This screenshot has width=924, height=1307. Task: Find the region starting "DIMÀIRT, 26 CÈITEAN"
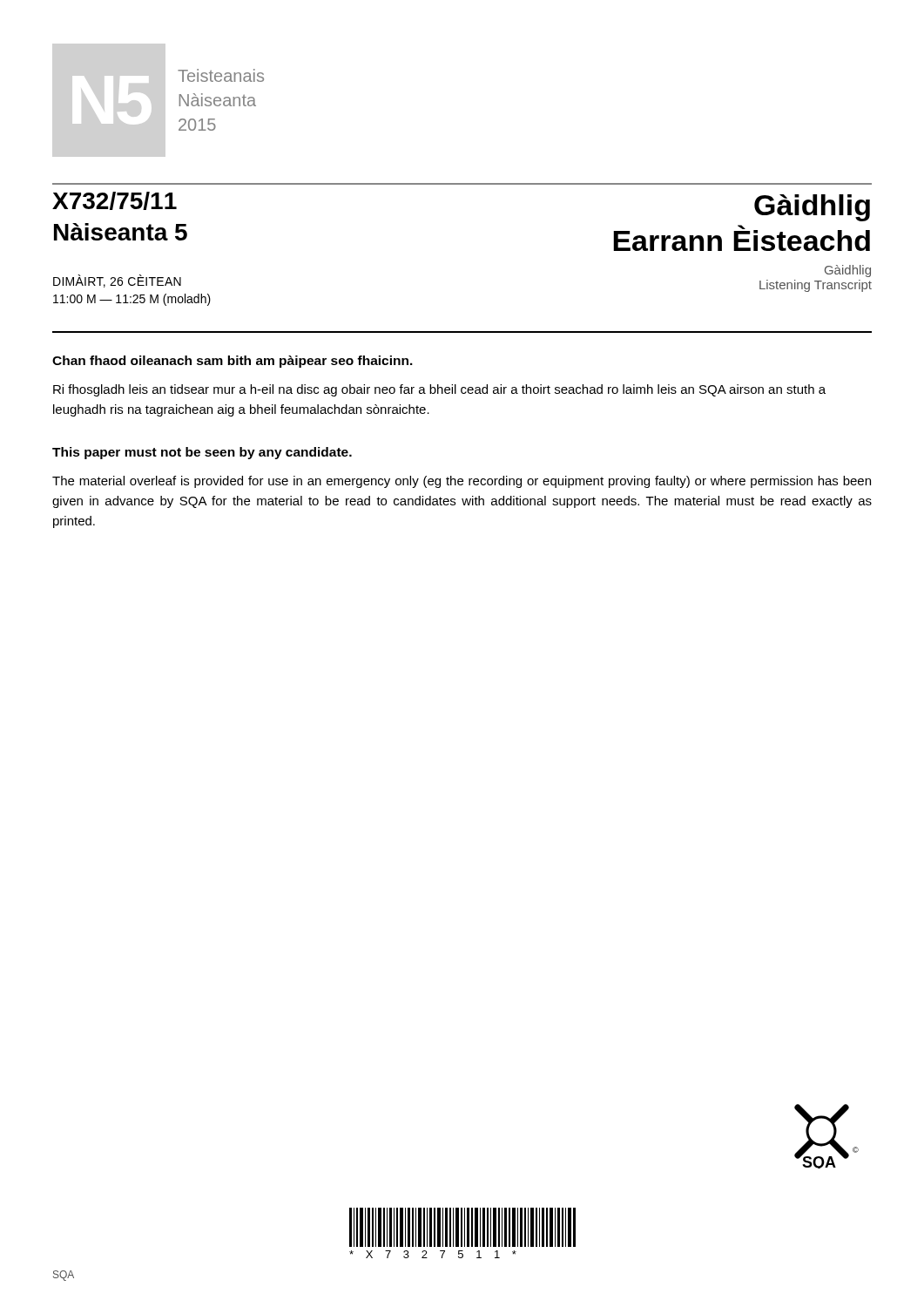(132, 290)
